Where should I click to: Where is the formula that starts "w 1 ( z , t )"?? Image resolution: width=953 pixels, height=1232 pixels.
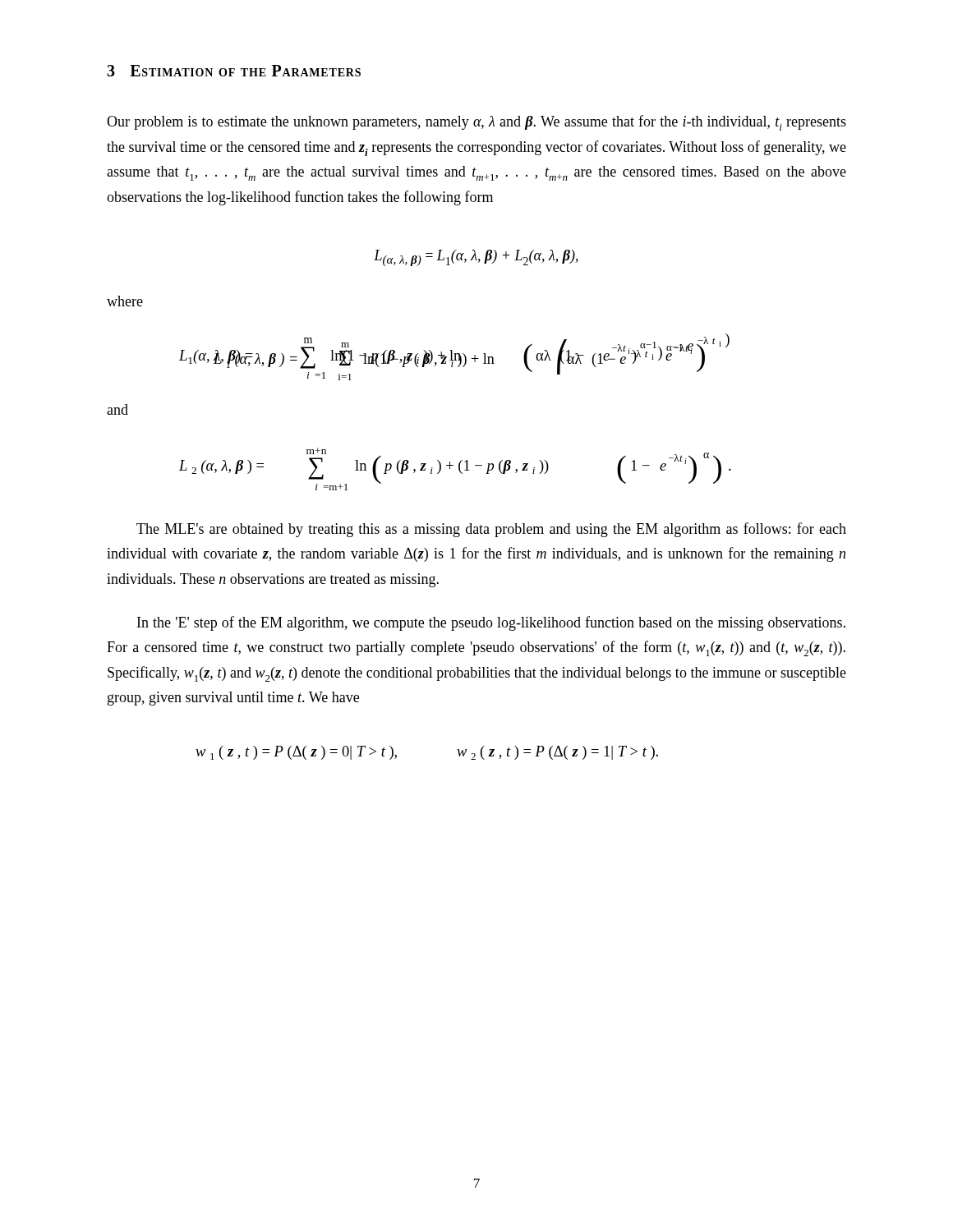[x=476, y=750]
